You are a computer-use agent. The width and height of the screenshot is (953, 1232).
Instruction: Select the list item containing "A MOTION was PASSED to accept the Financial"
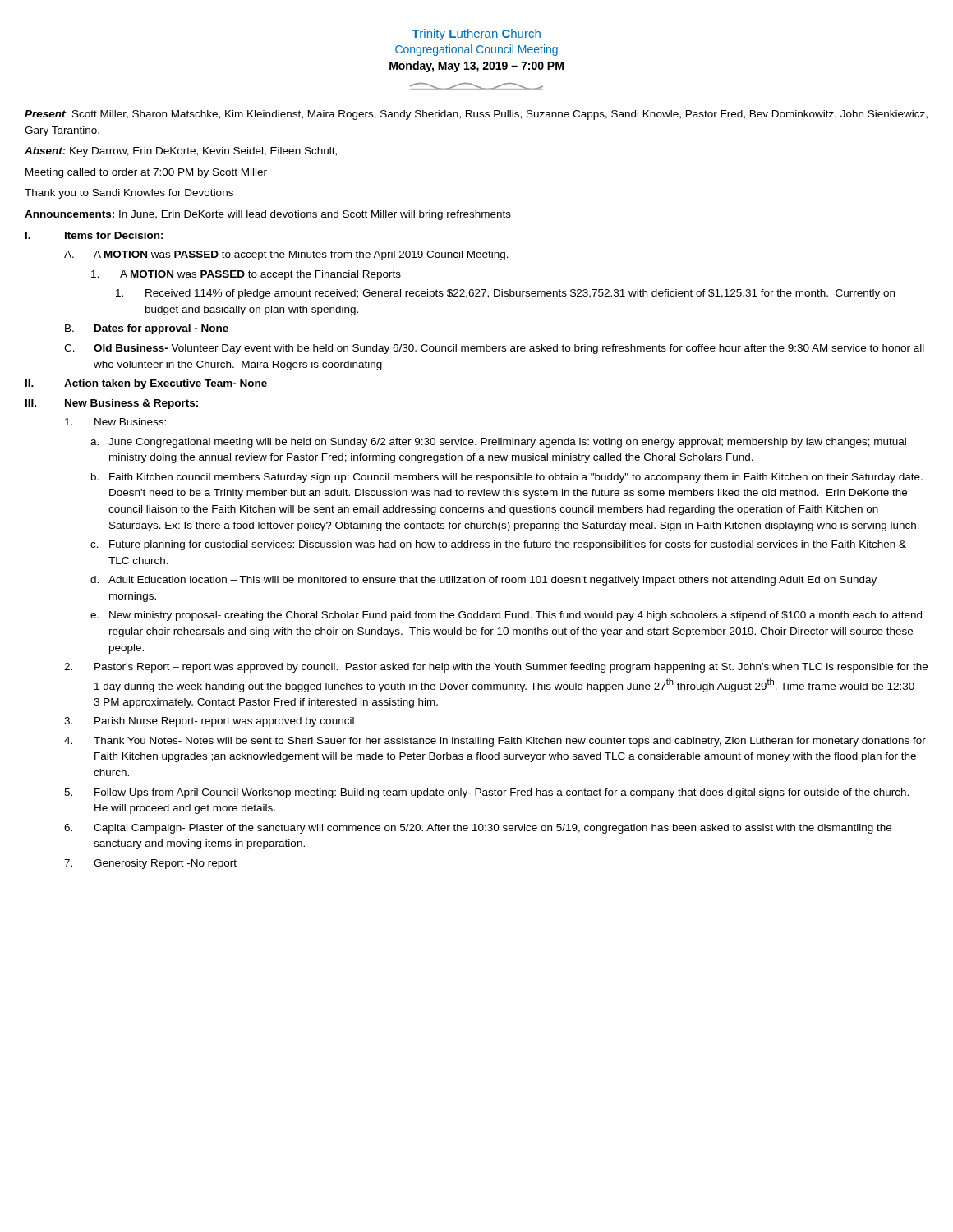coord(246,275)
